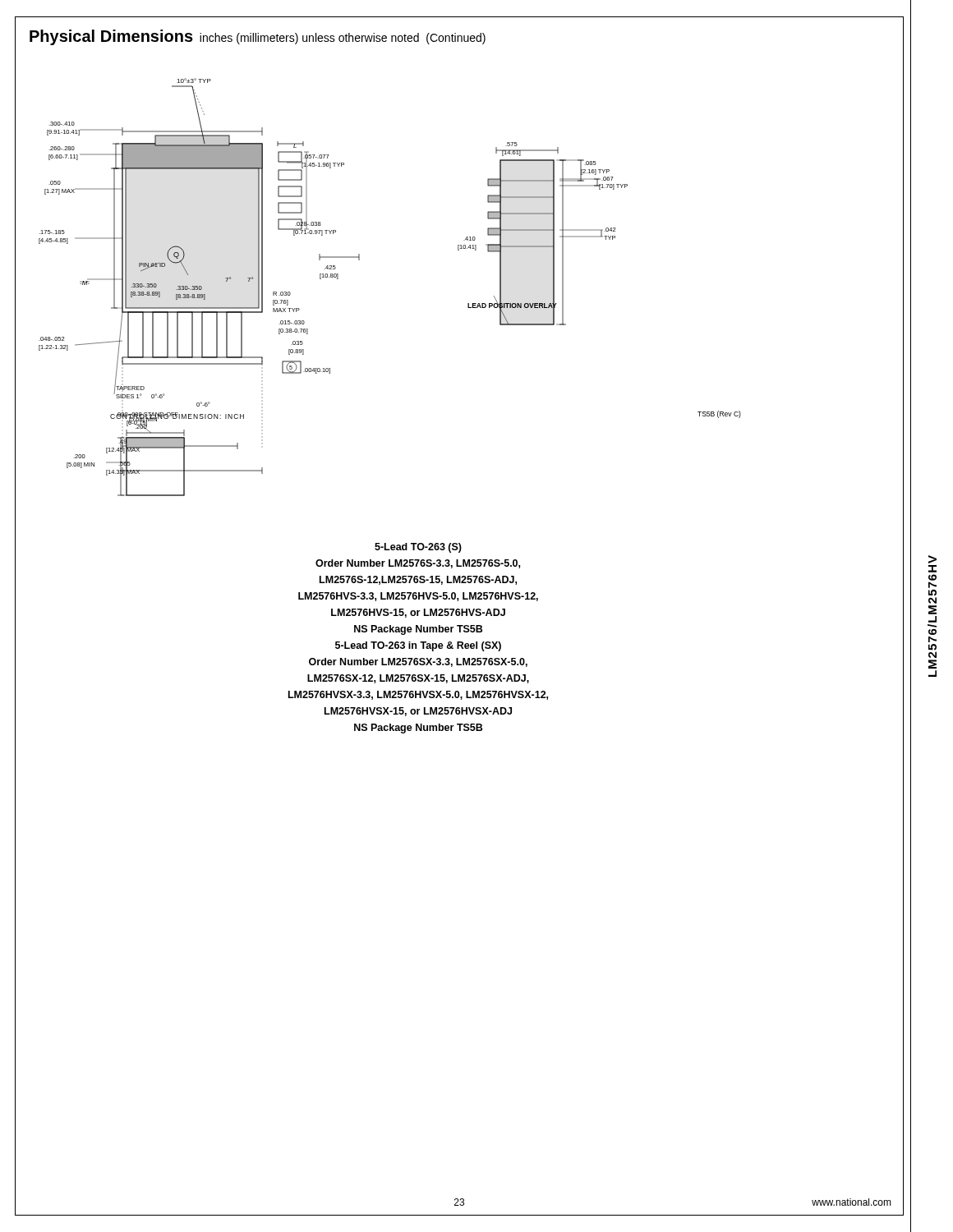This screenshot has height=1232, width=953.
Task: Click on the block starting "Physical Dimensions inches (millimeters) unless otherwise noted"
Action: 257,36
